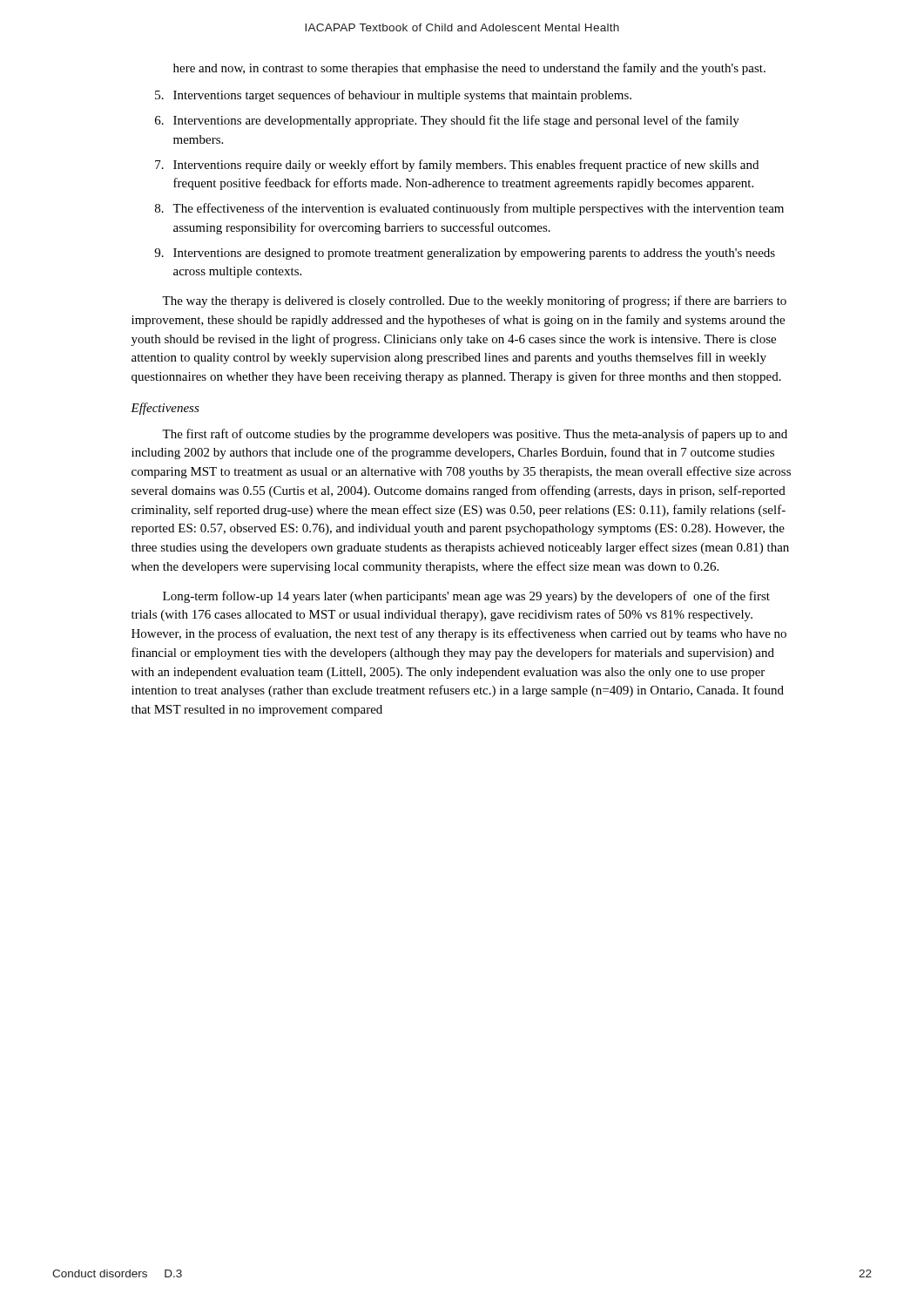Viewport: 924px width, 1307px height.
Task: Click the passage that begins "The first raft of"
Action: (461, 500)
